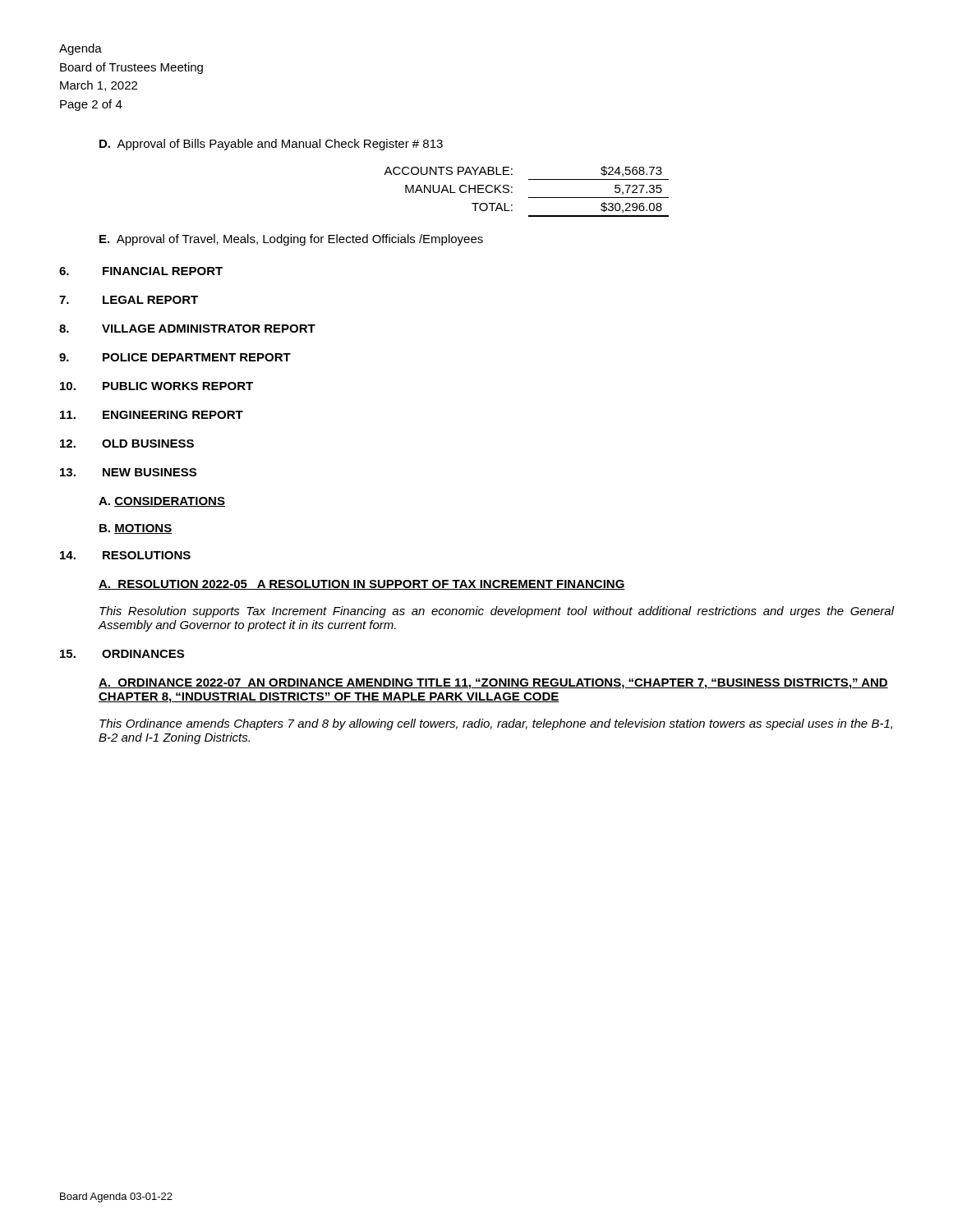Screen dimensions: 1232x953
Task: Locate the block of text that opens with "A. RESOLUTION 2022-05 A"
Action: [496, 584]
